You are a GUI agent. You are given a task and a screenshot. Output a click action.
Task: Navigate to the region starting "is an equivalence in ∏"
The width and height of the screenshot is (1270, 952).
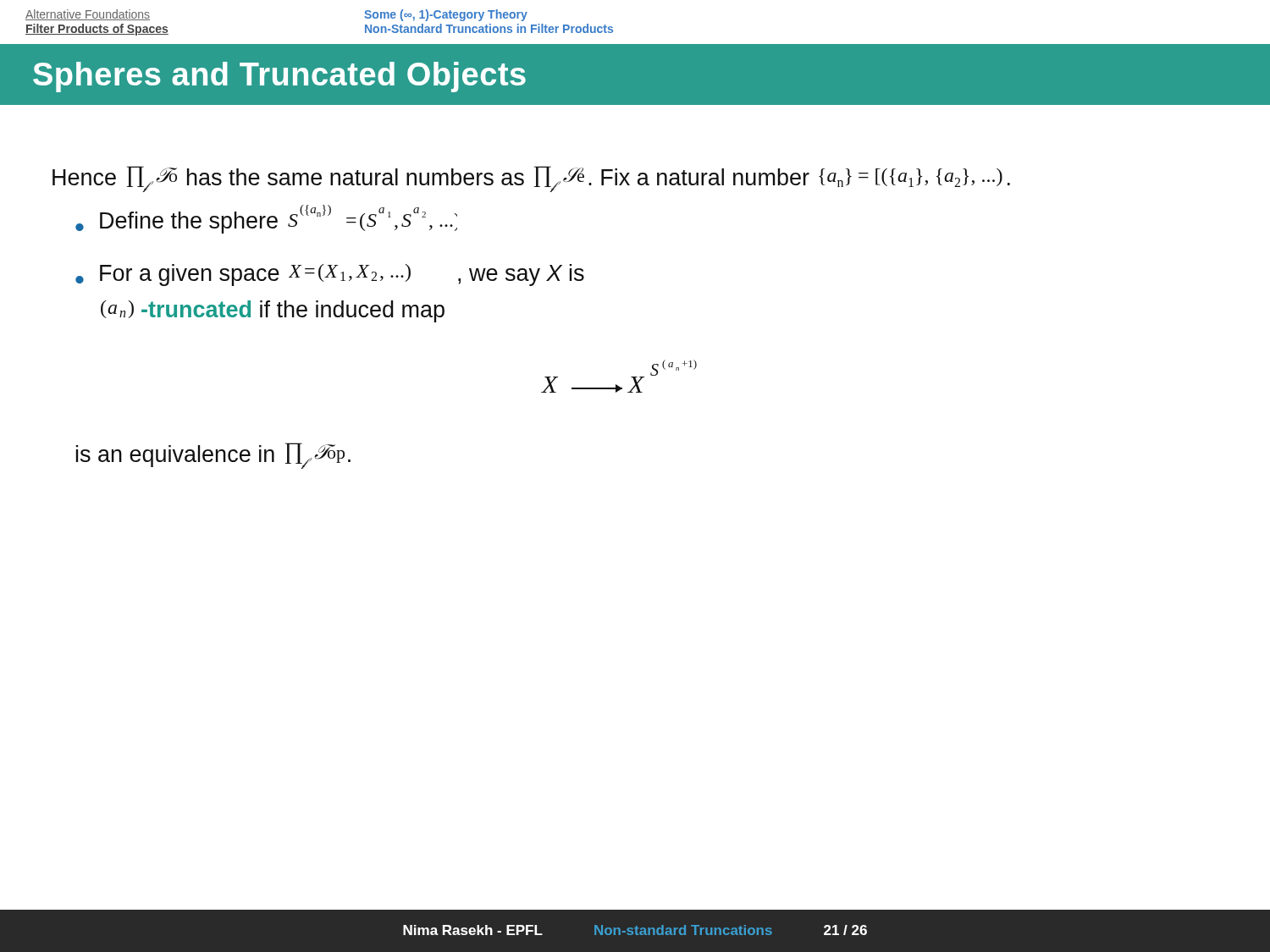pos(213,453)
